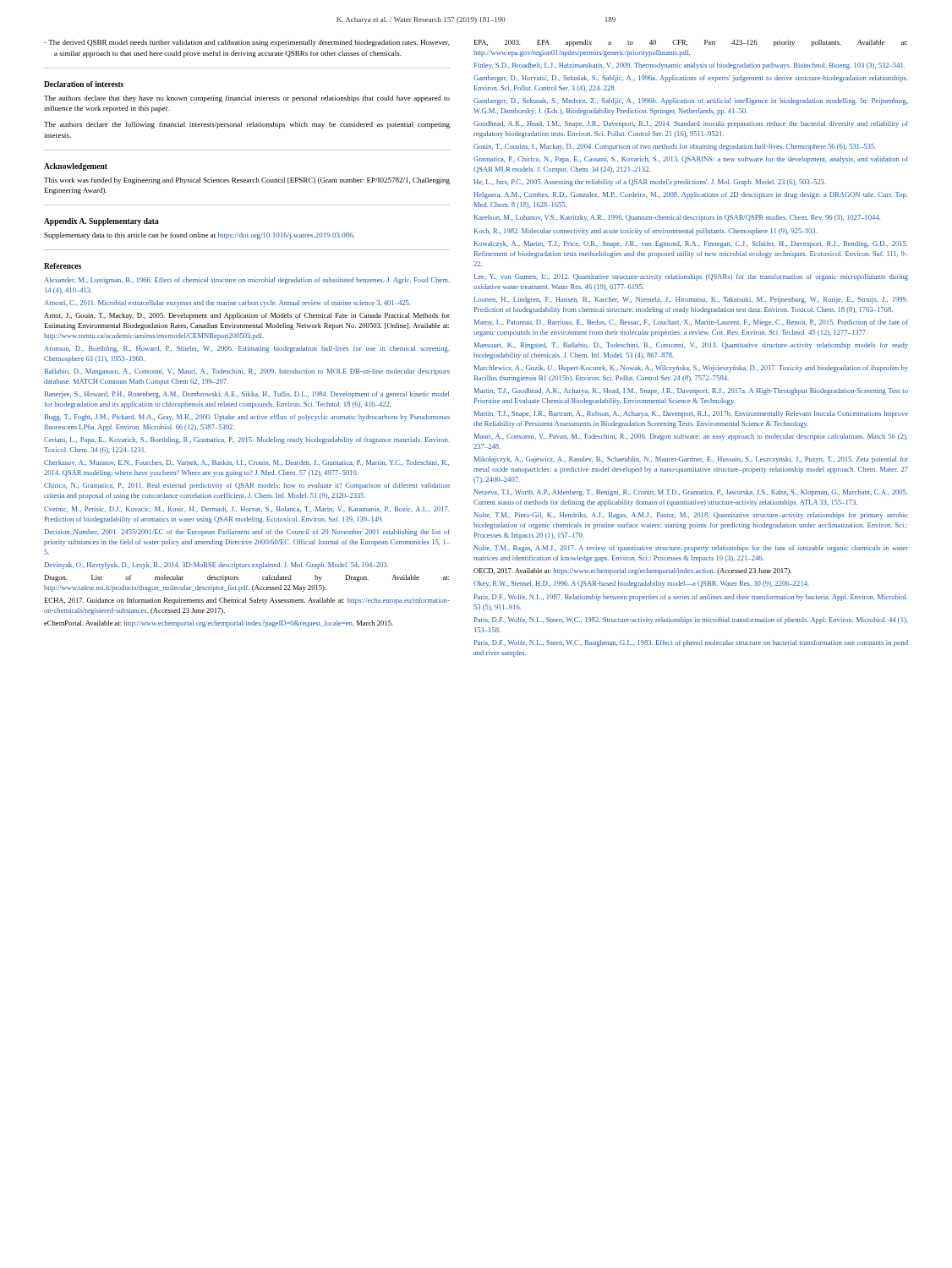
Task: Locate the element starting "Appendix A. Supplementary data"
Action: (101, 222)
